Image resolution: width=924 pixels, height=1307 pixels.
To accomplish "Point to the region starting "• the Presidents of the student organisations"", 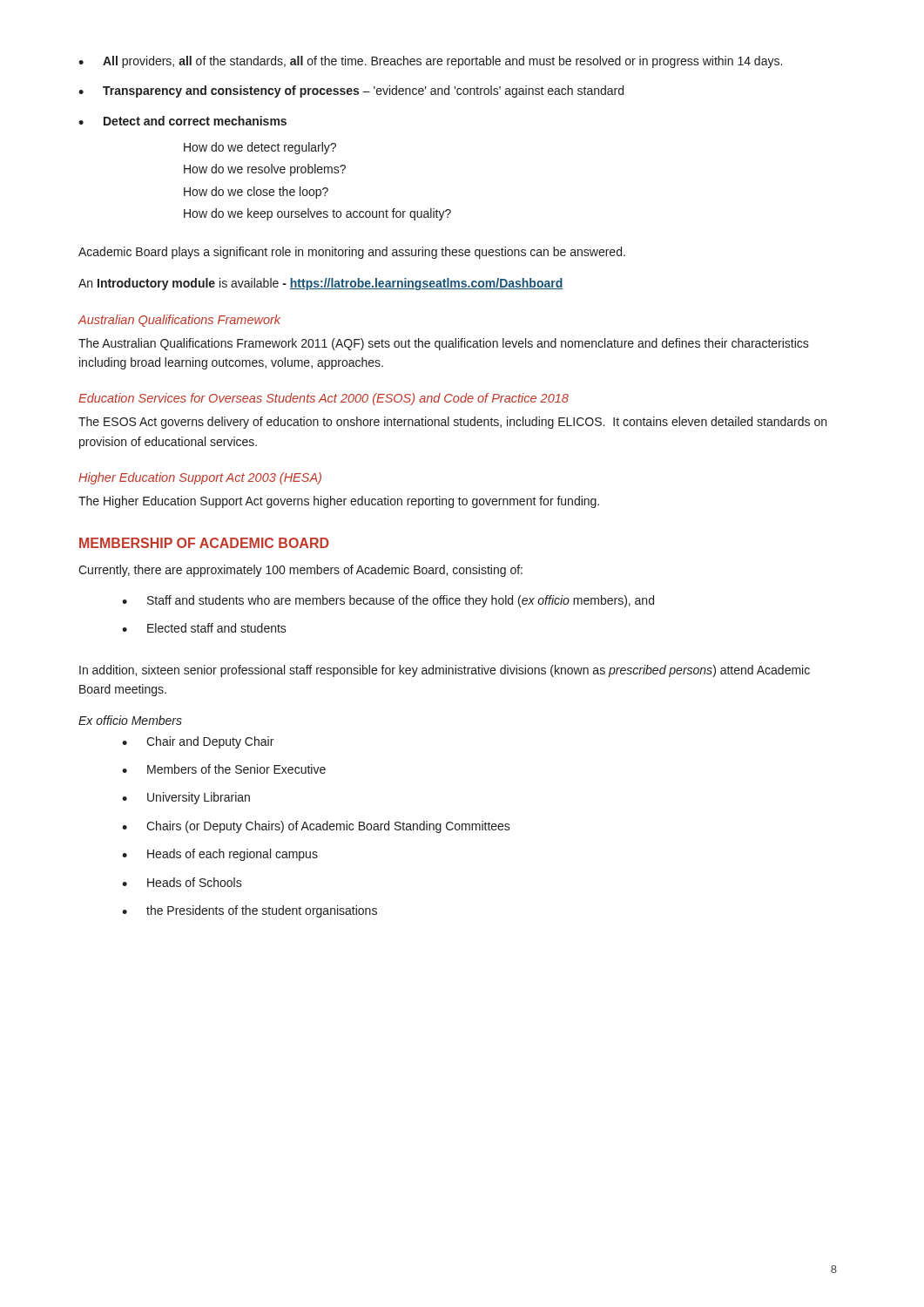I will pos(250,911).
